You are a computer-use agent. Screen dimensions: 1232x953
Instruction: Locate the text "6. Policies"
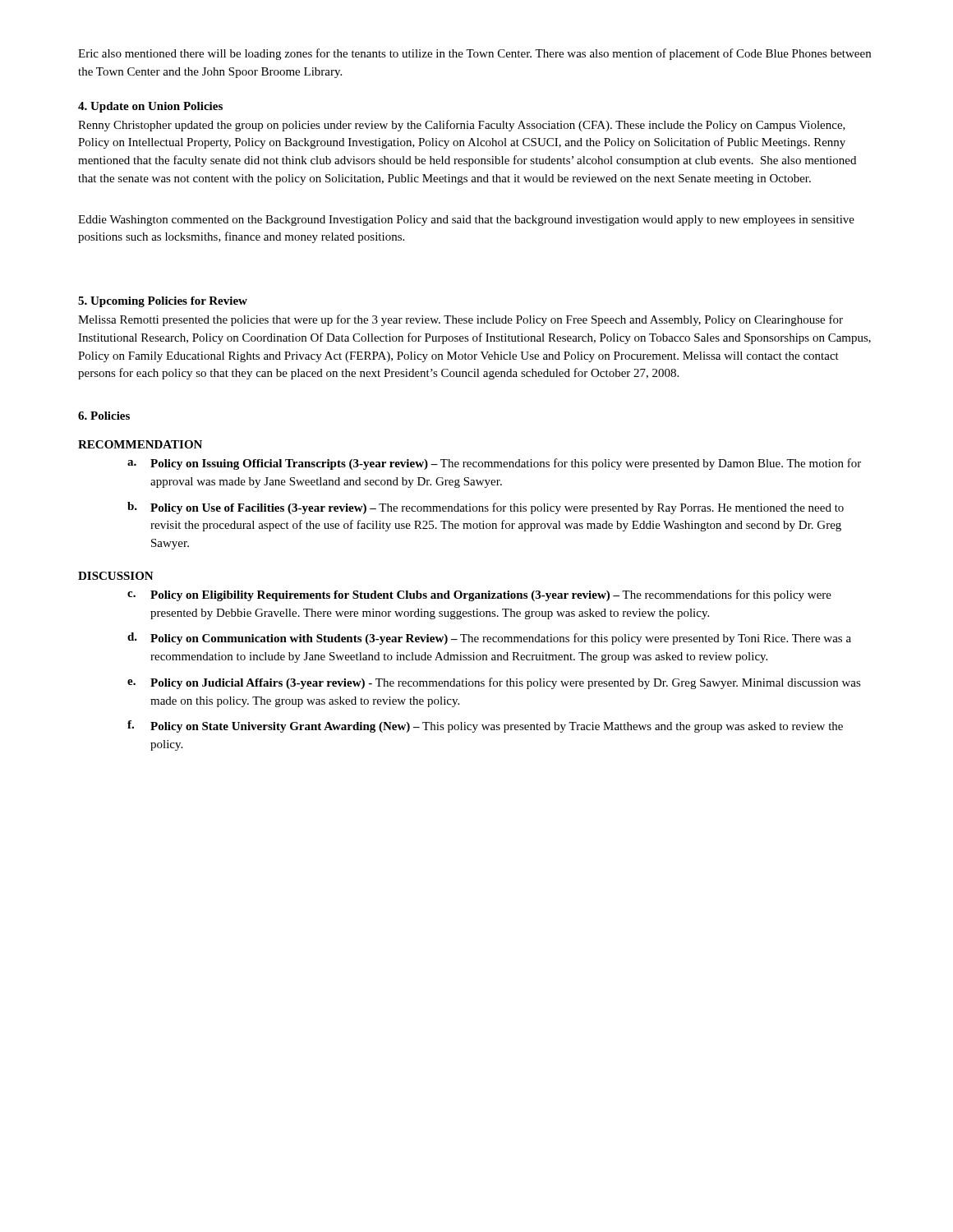[x=104, y=416]
